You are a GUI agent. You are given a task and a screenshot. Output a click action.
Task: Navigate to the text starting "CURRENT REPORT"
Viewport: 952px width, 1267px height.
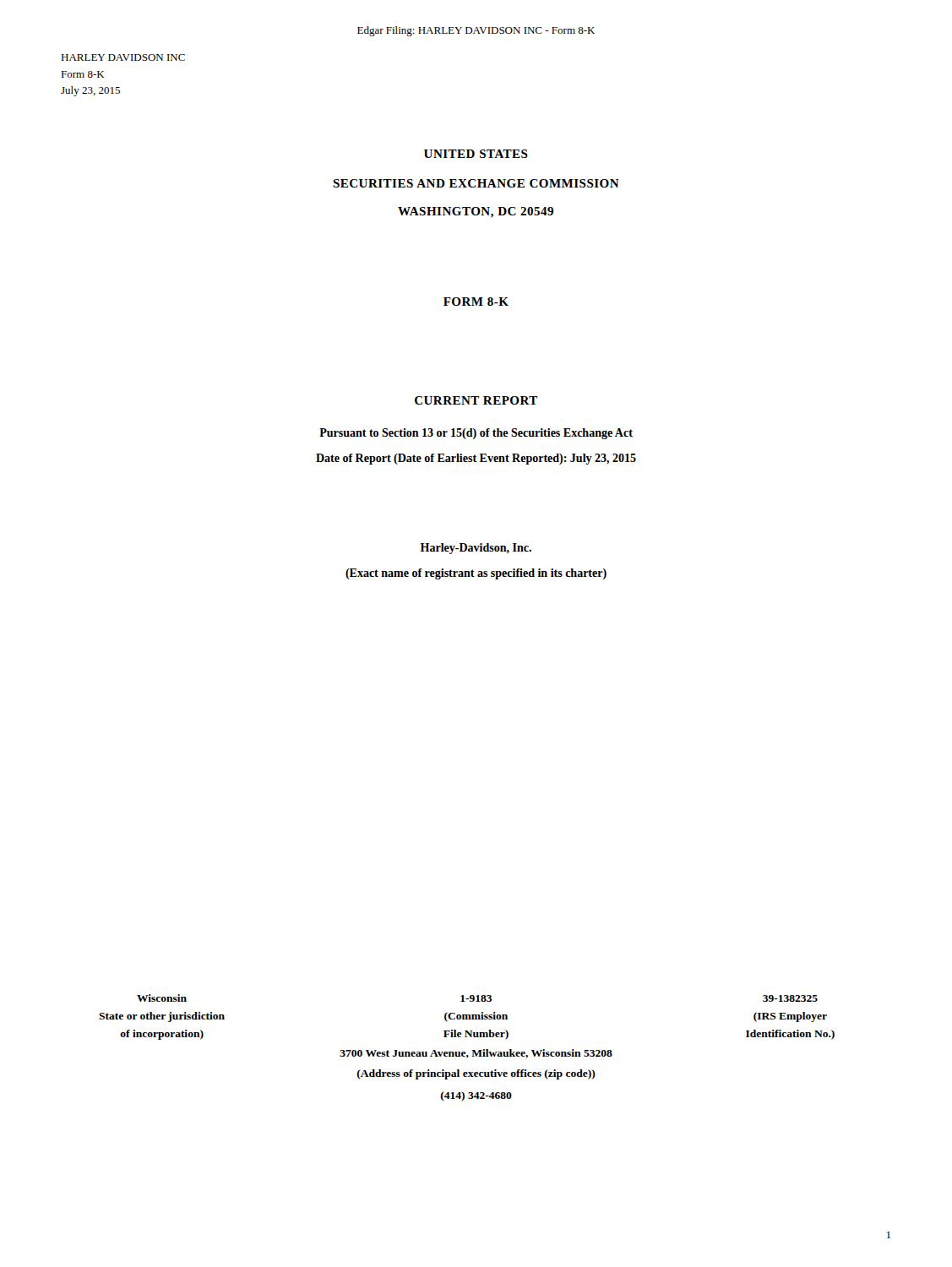(476, 400)
